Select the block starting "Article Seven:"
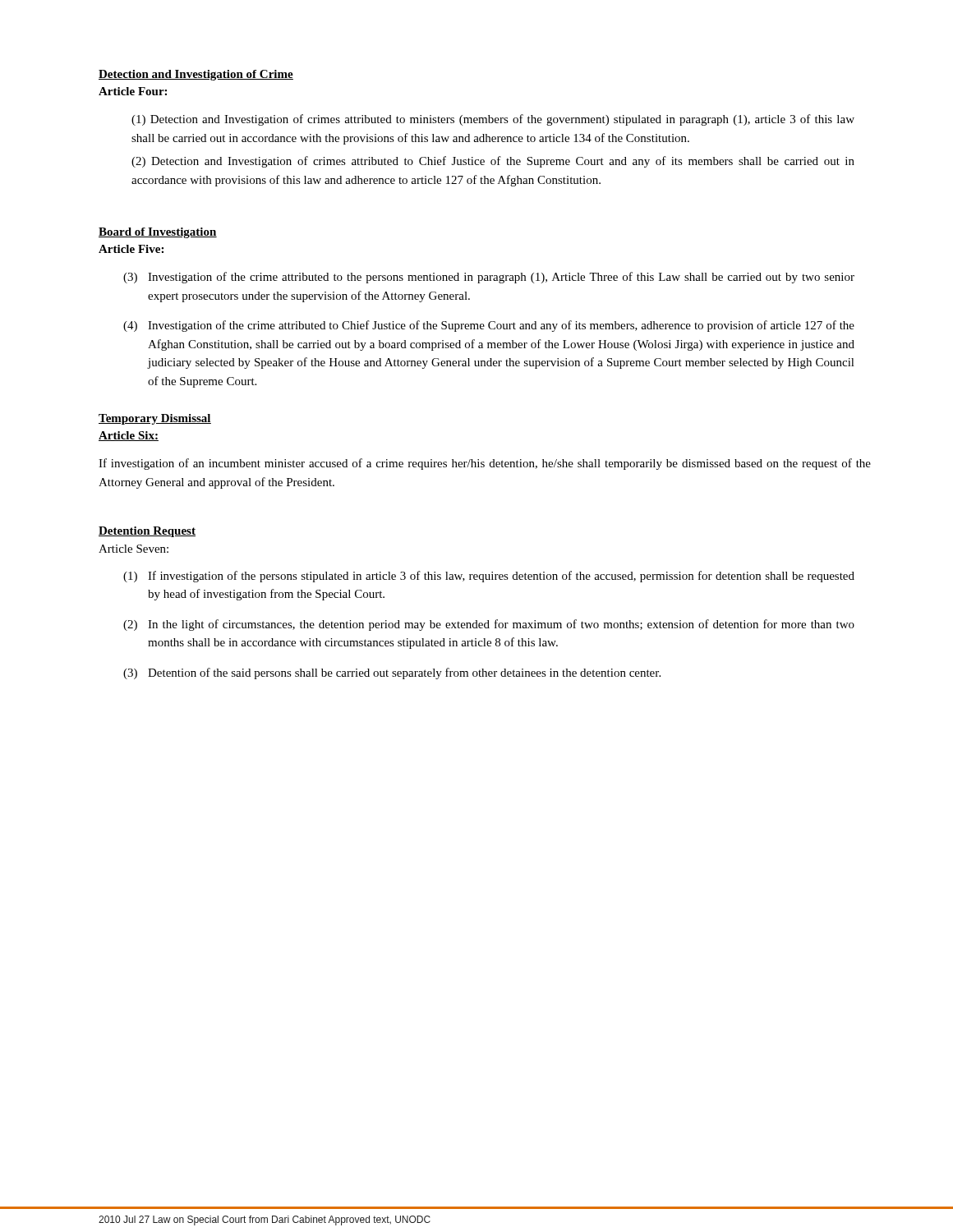953x1232 pixels. pyautogui.click(x=134, y=549)
